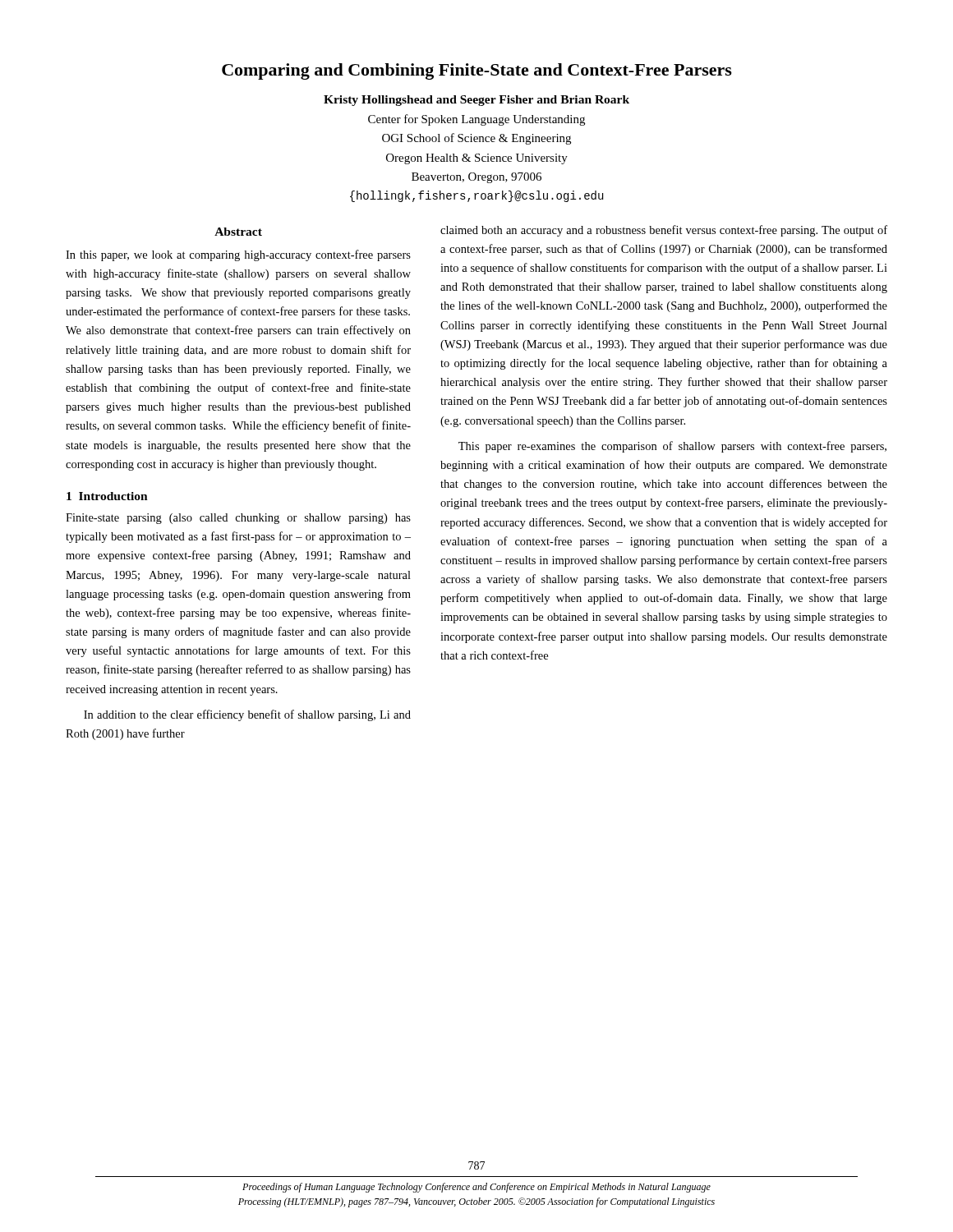Point to "1 Introduction"
Screen dimensions: 1232x953
(x=107, y=496)
